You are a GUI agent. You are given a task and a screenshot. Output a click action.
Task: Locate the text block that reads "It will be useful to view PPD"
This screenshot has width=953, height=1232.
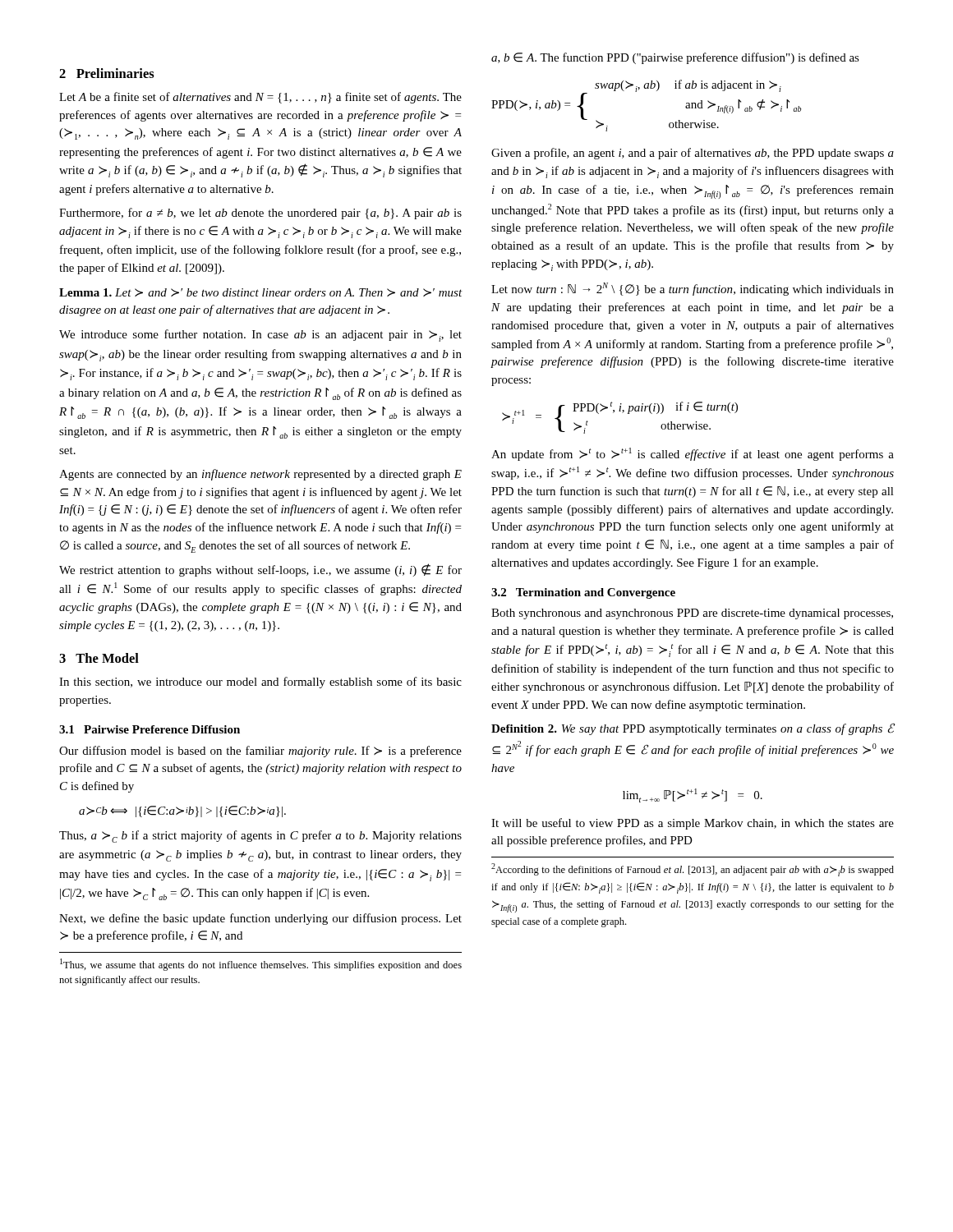(693, 832)
